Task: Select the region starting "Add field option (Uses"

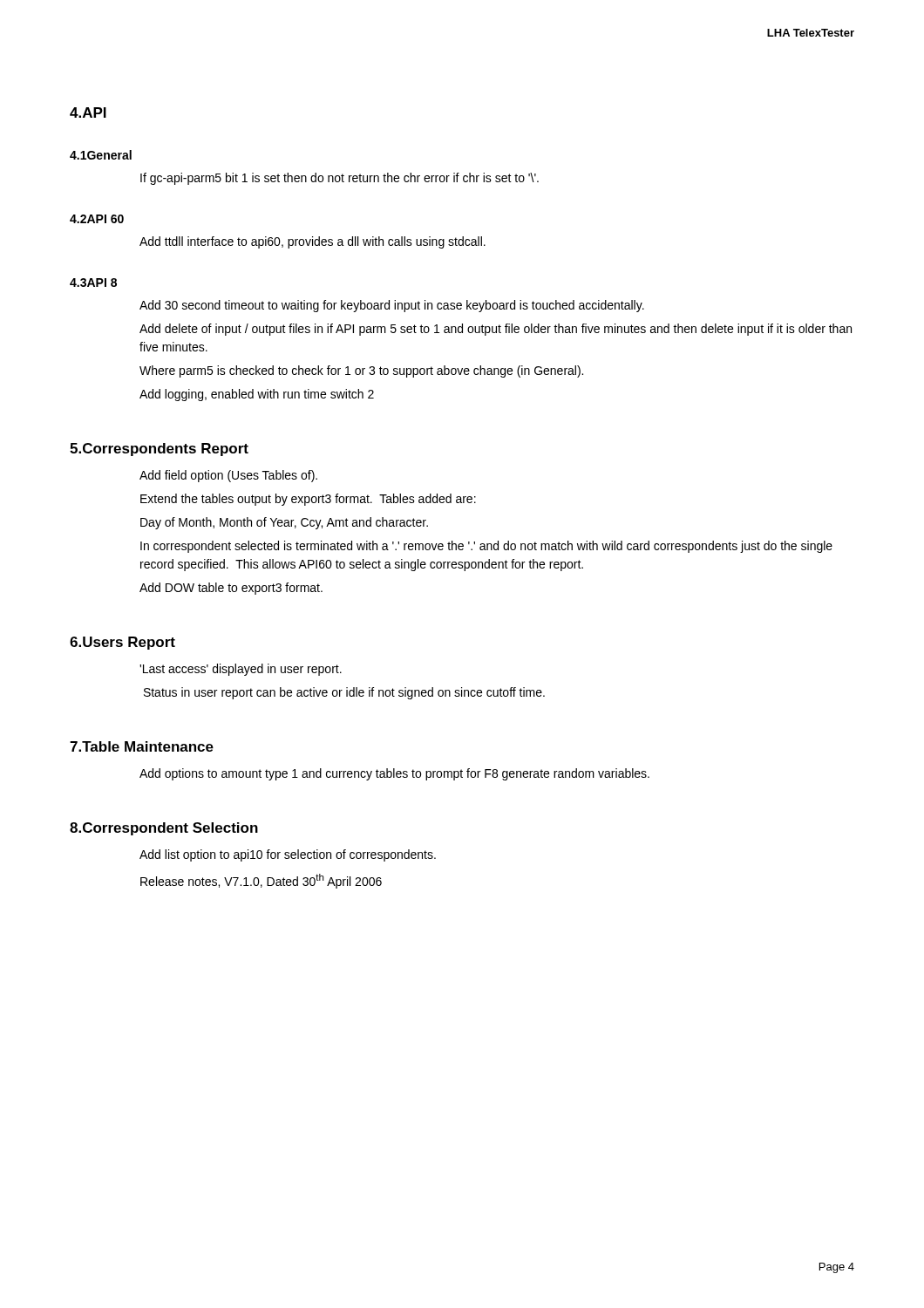Action: pos(229,475)
